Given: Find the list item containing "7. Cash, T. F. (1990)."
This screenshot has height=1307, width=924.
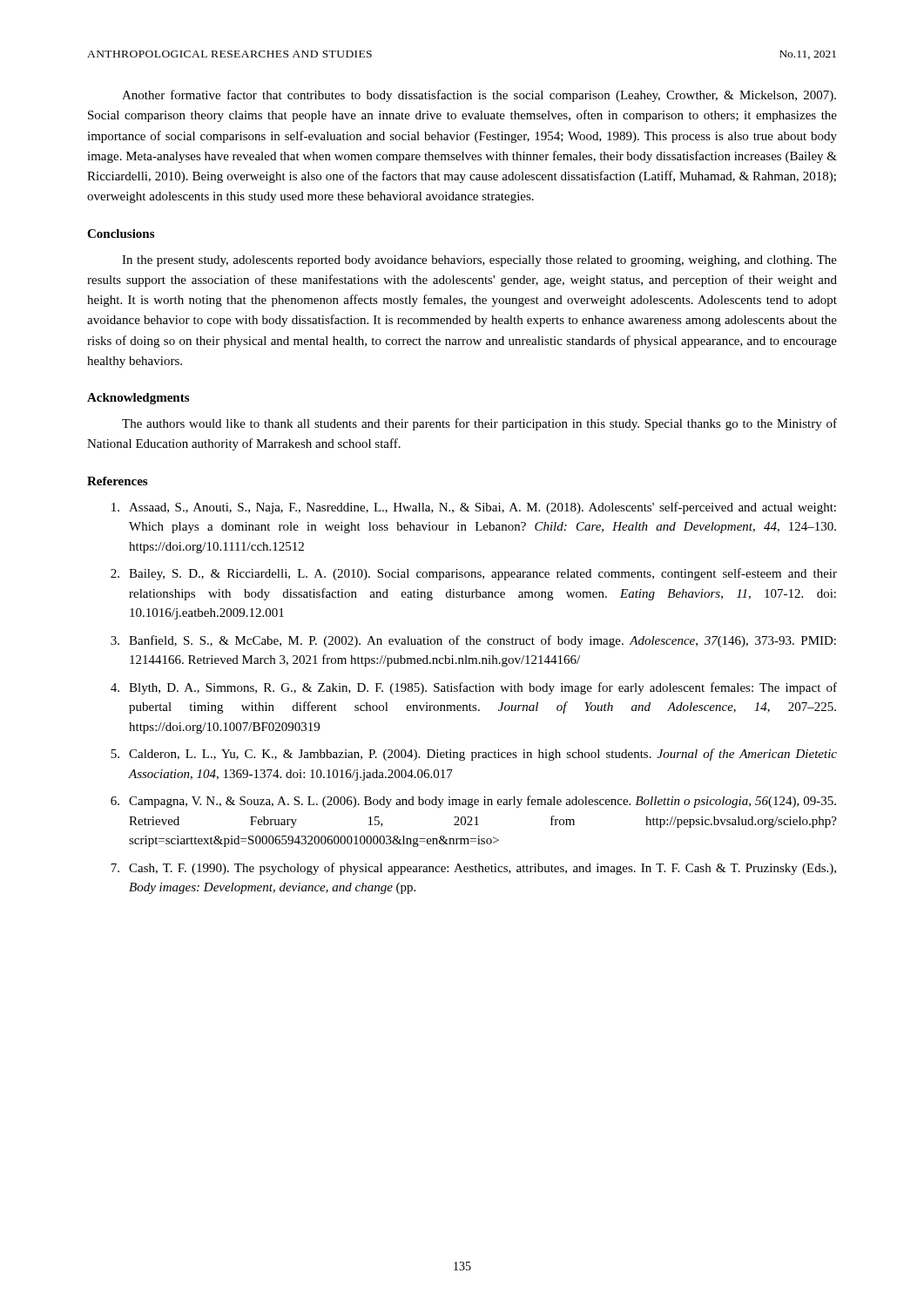Looking at the screenshot, I should 462,877.
